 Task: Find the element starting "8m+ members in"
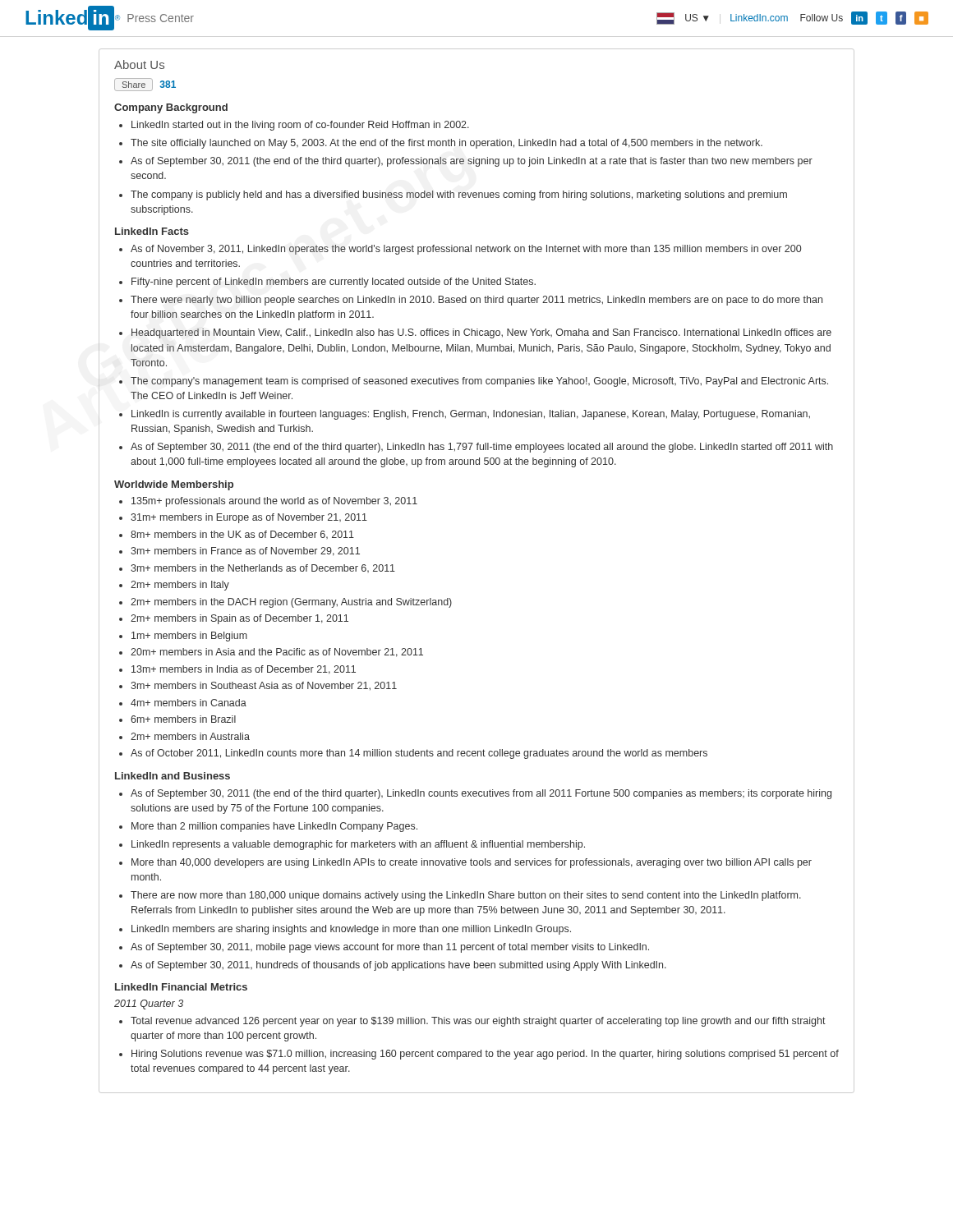coord(242,534)
